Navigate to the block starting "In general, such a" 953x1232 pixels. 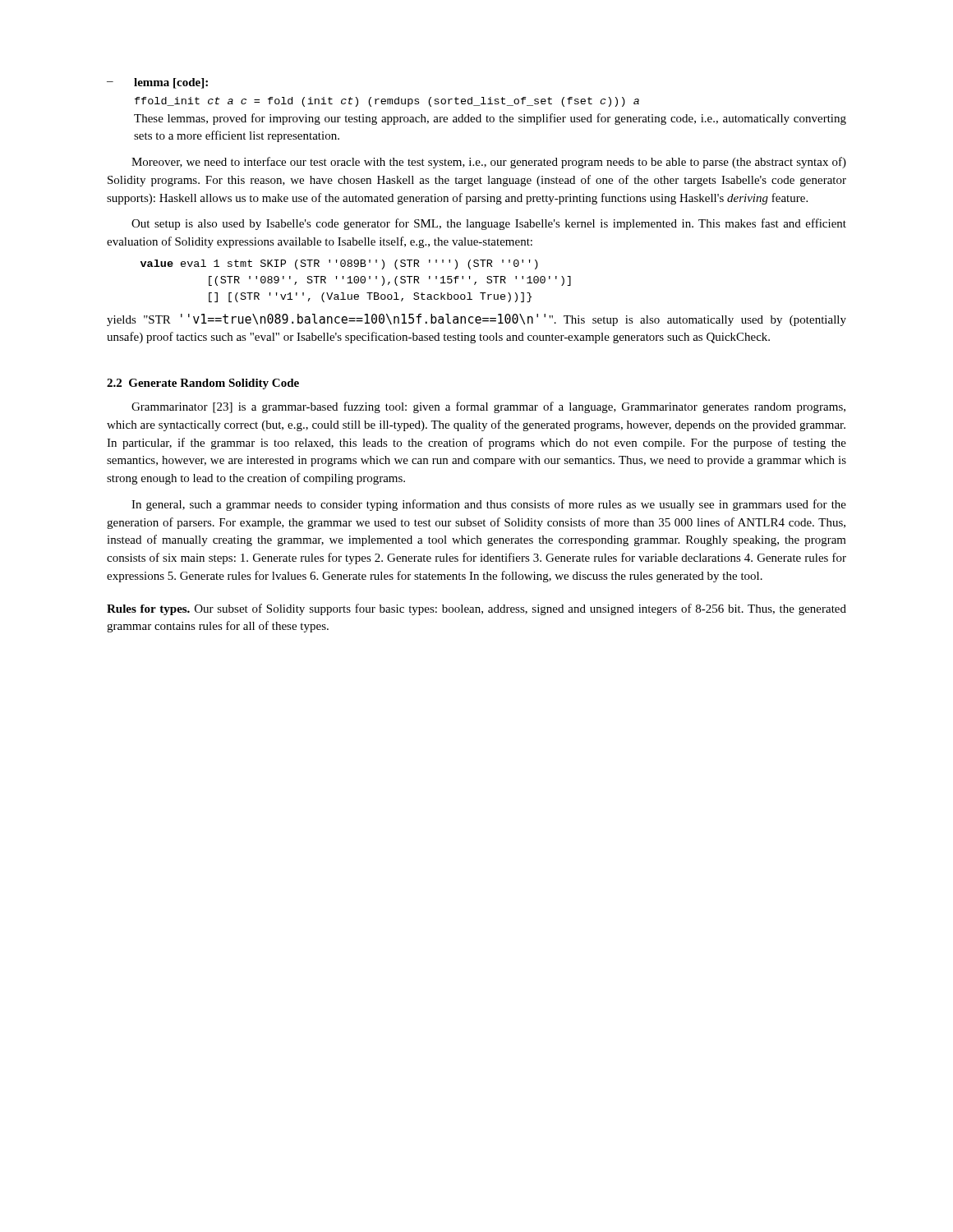476,541
